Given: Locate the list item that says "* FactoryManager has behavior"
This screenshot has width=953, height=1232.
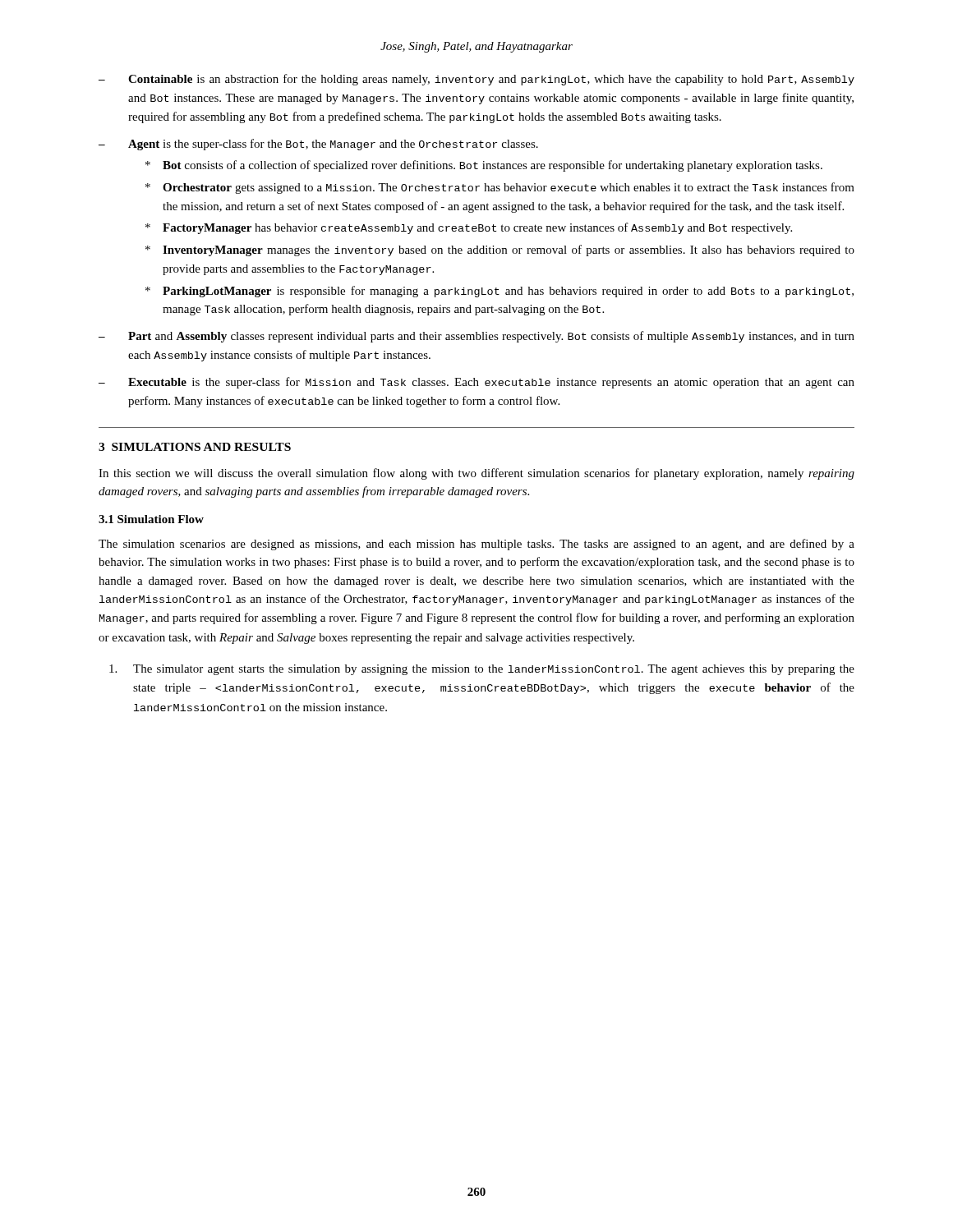Looking at the screenshot, I should click(500, 228).
